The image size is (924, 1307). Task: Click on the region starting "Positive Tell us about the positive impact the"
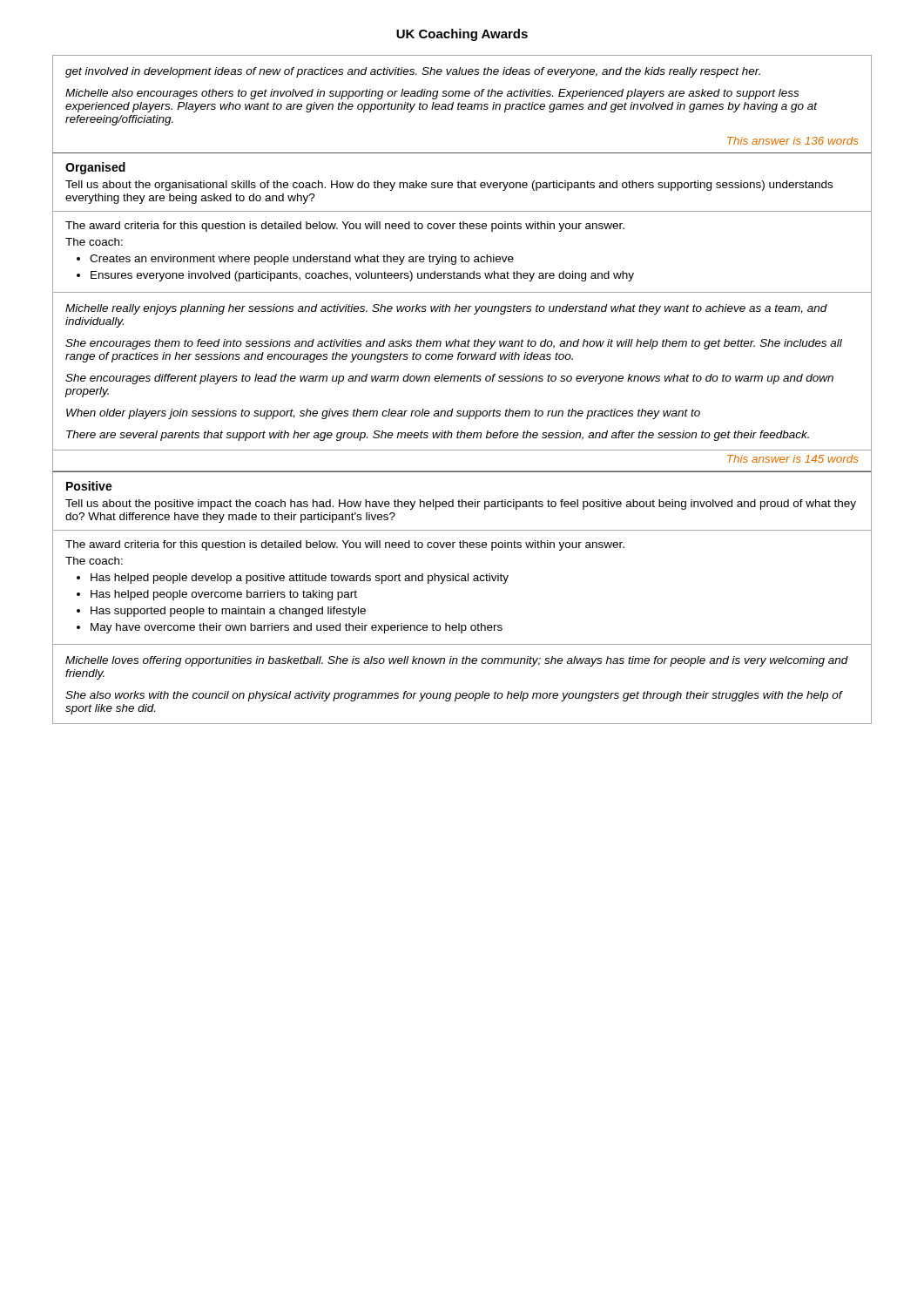462,501
